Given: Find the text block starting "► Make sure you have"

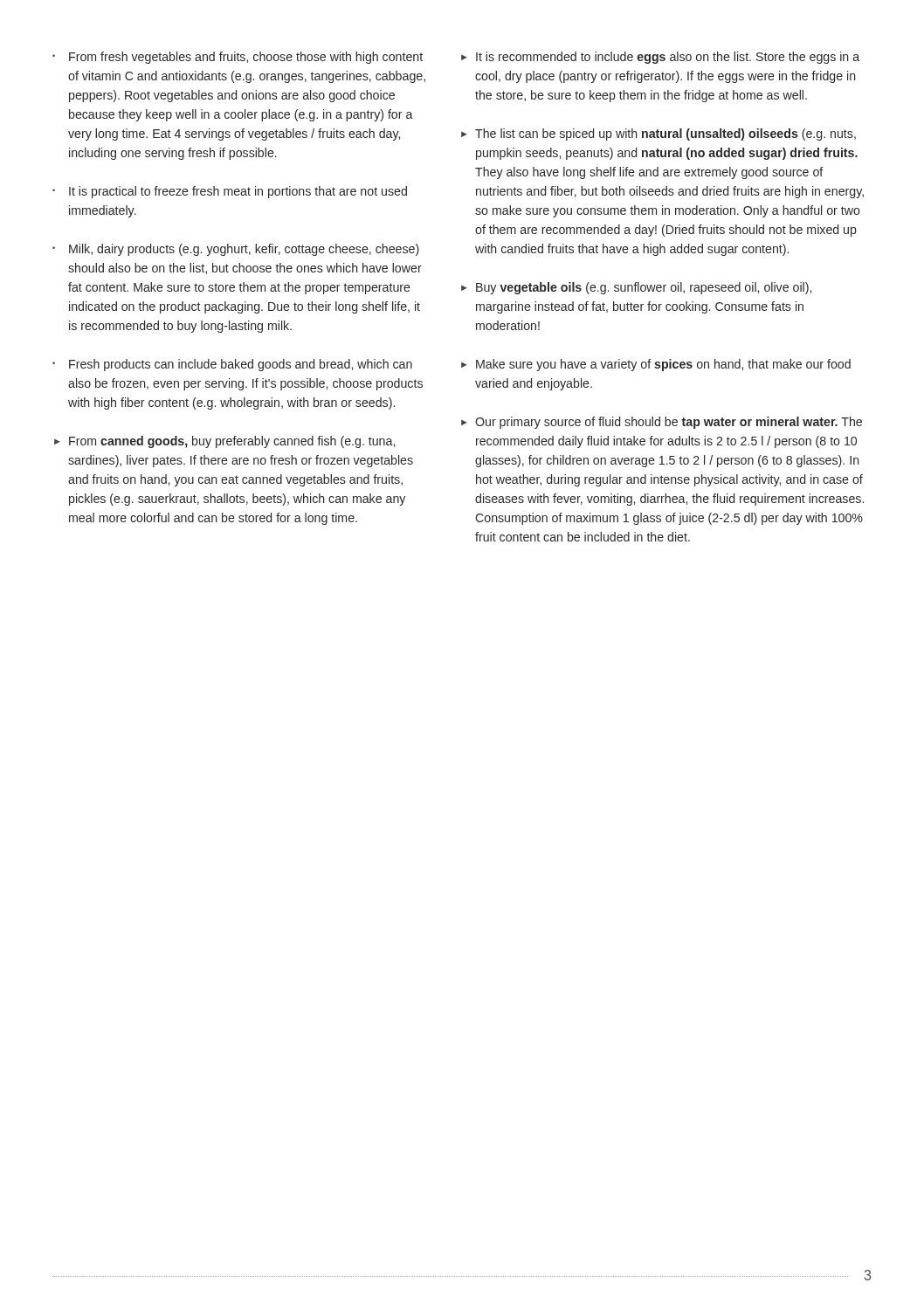Looking at the screenshot, I should pyautogui.click(x=666, y=374).
